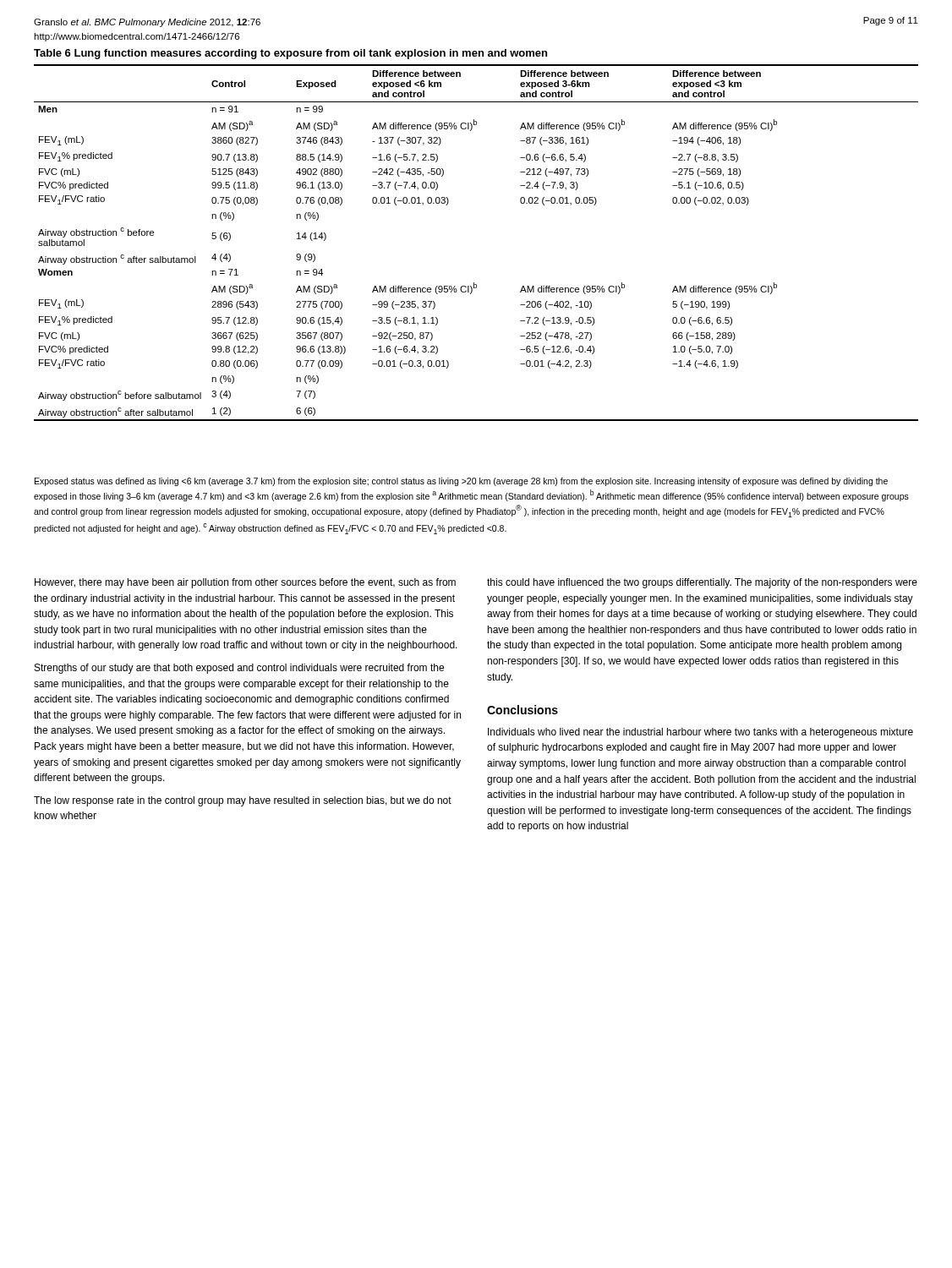This screenshot has width=952, height=1268.
Task: Click on the footnote with the text "Exposed status was"
Action: coord(471,506)
